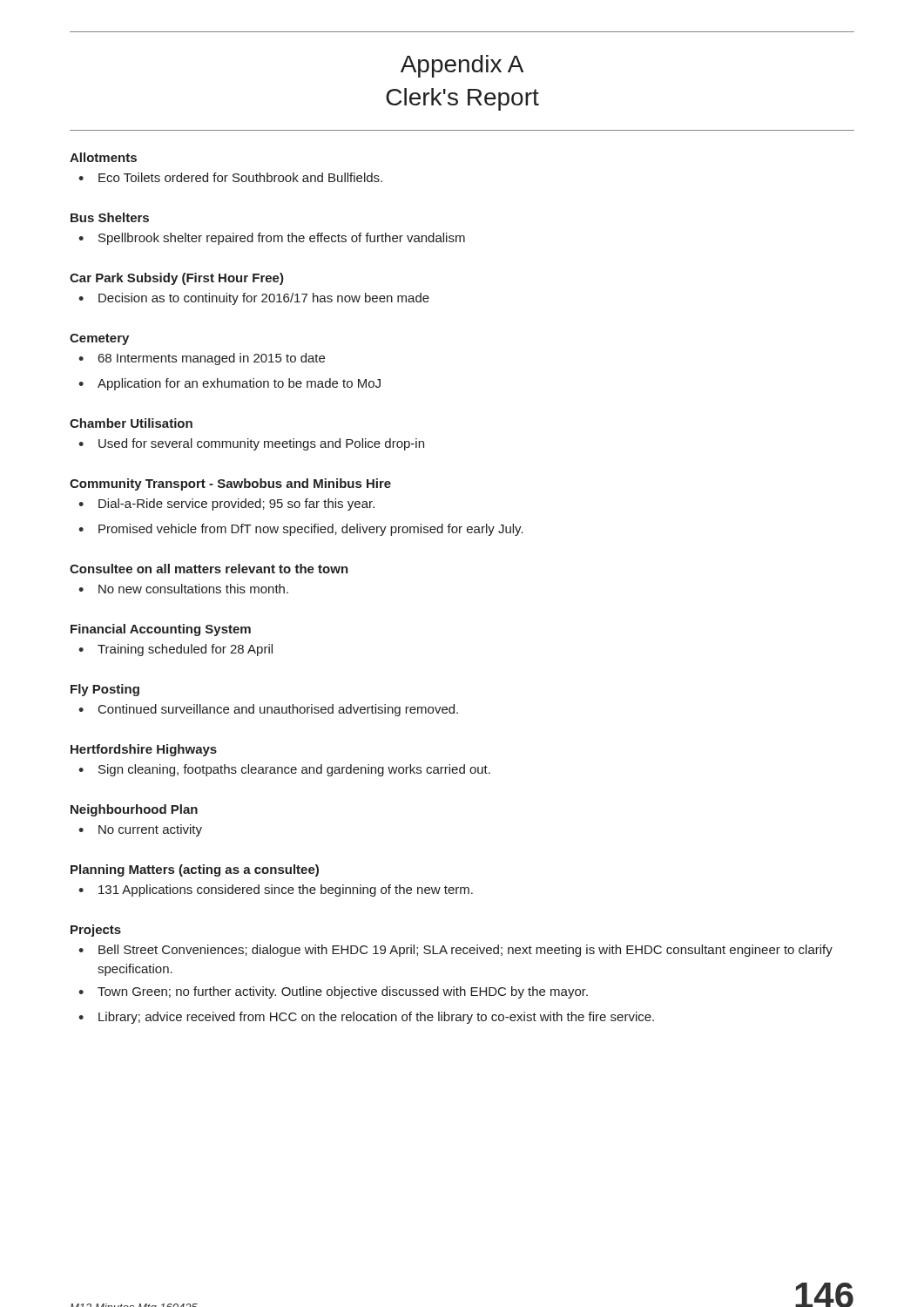The width and height of the screenshot is (924, 1307).
Task: Locate the block of text that opens with "•Bell Street Conveniences;"
Action: 466,959
